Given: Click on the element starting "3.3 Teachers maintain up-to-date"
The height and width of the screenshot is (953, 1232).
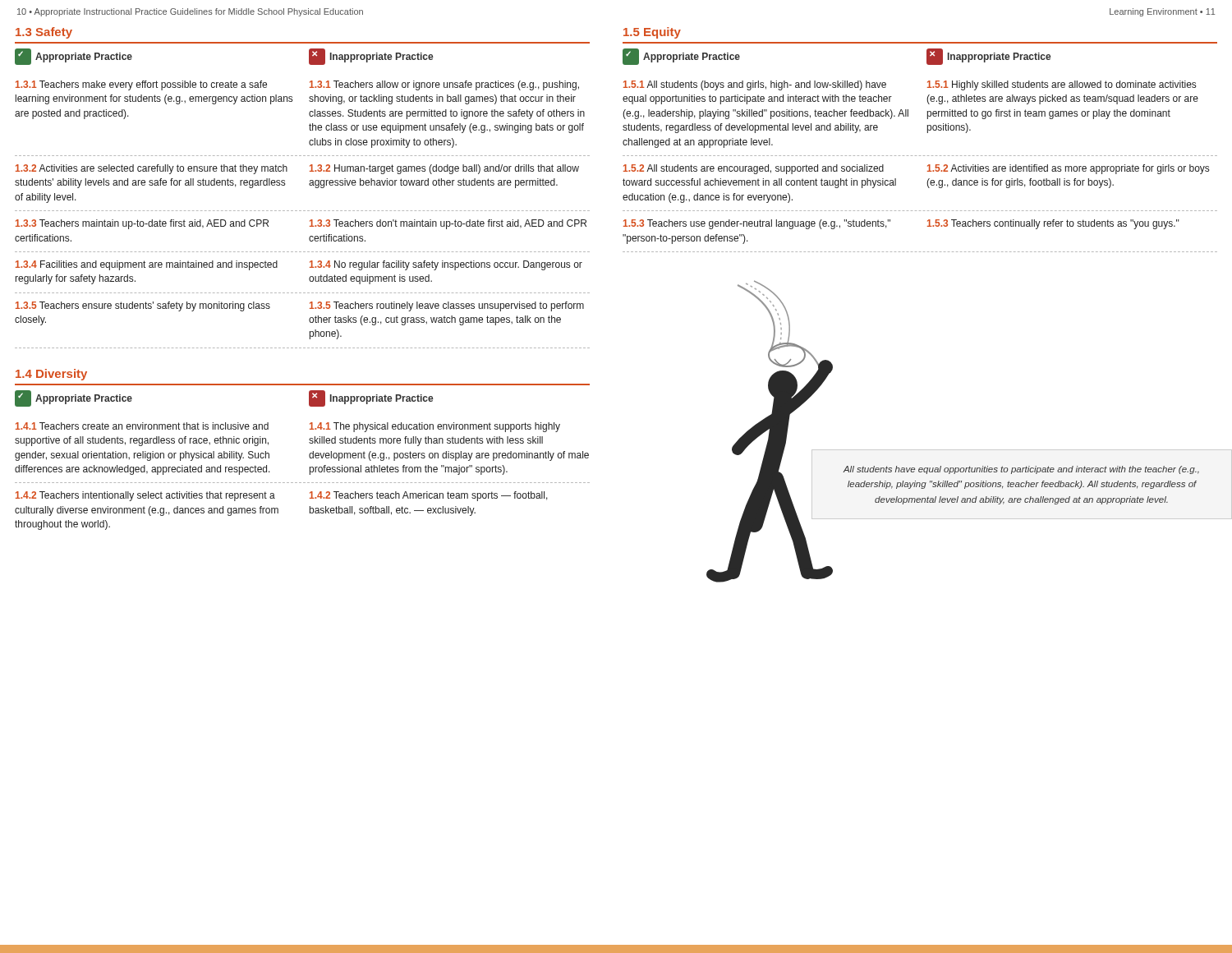Looking at the screenshot, I should pyautogui.click(x=142, y=231).
